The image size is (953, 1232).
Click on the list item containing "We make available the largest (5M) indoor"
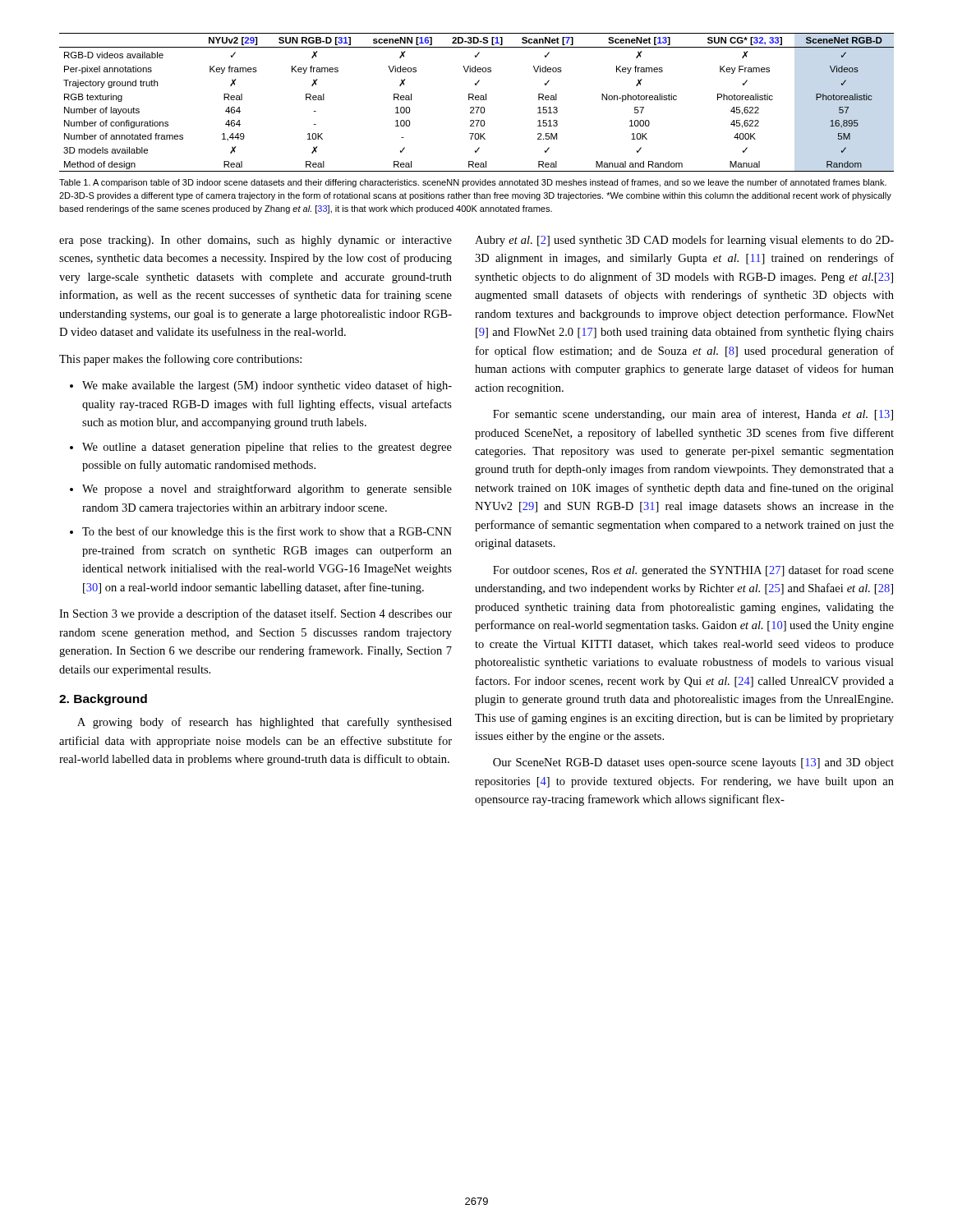pos(267,404)
